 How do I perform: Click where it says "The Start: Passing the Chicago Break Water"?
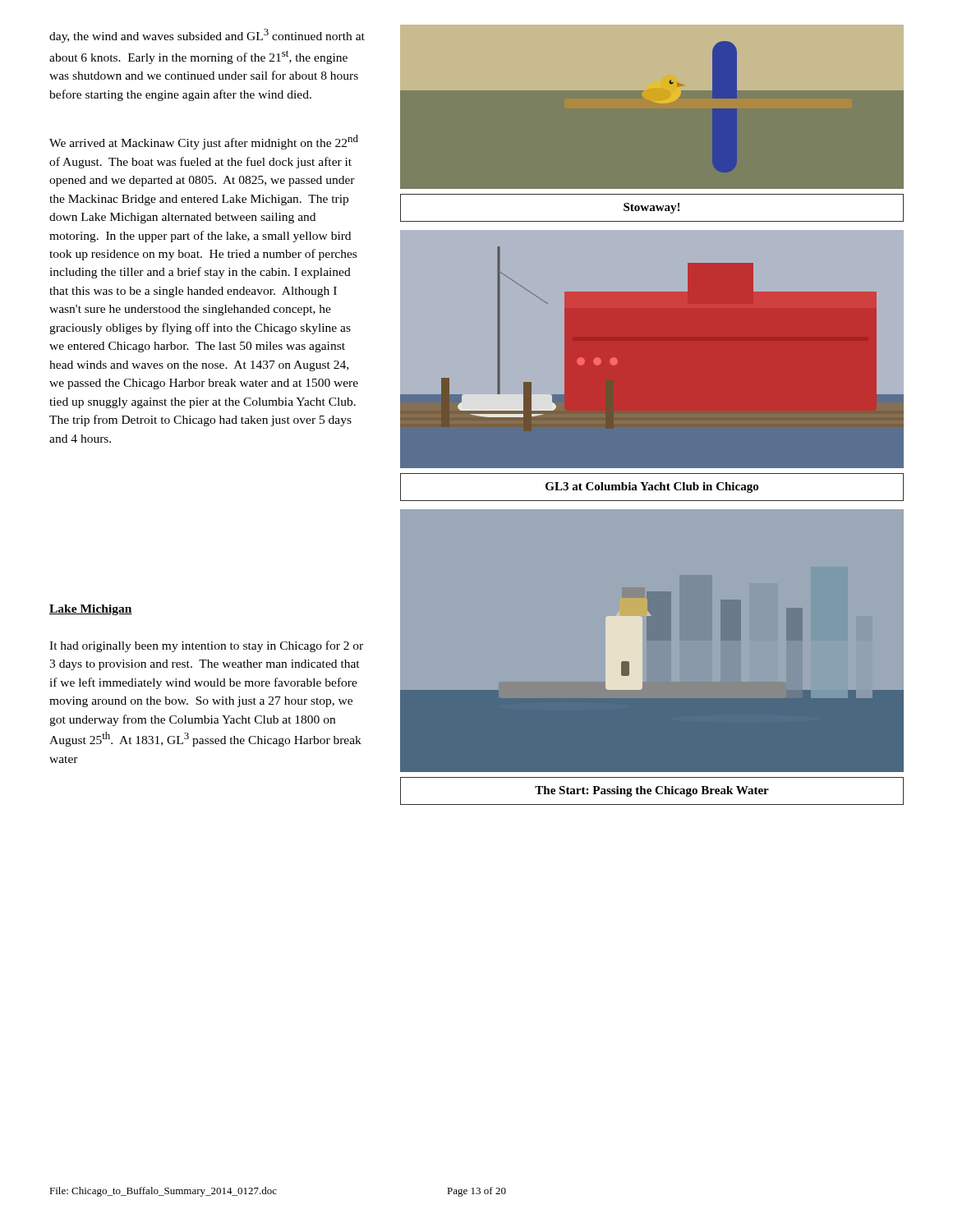[x=652, y=791]
